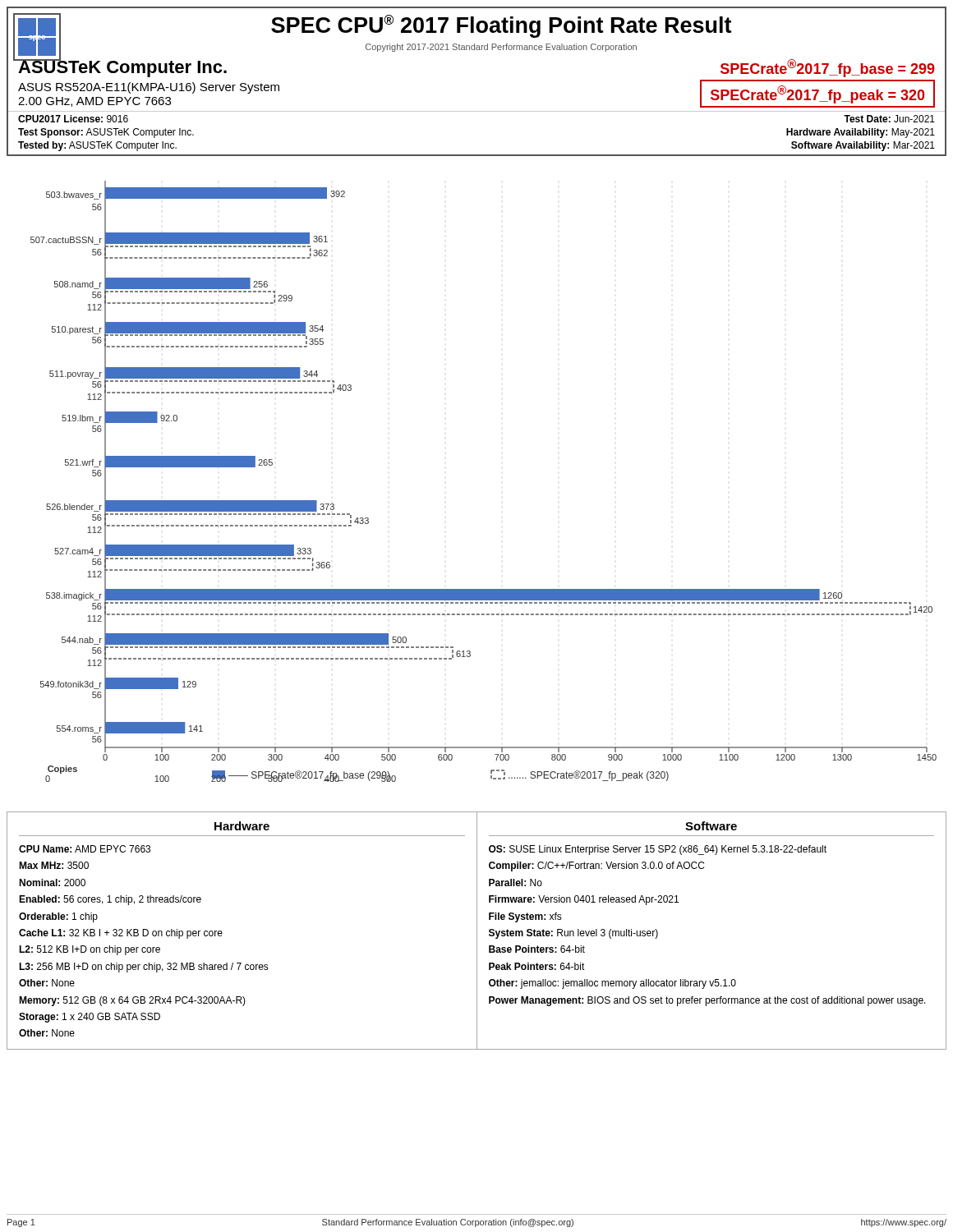The image size is (953, 1232).
Task: Select the grouped bar chart
Action: coord(476,480)
